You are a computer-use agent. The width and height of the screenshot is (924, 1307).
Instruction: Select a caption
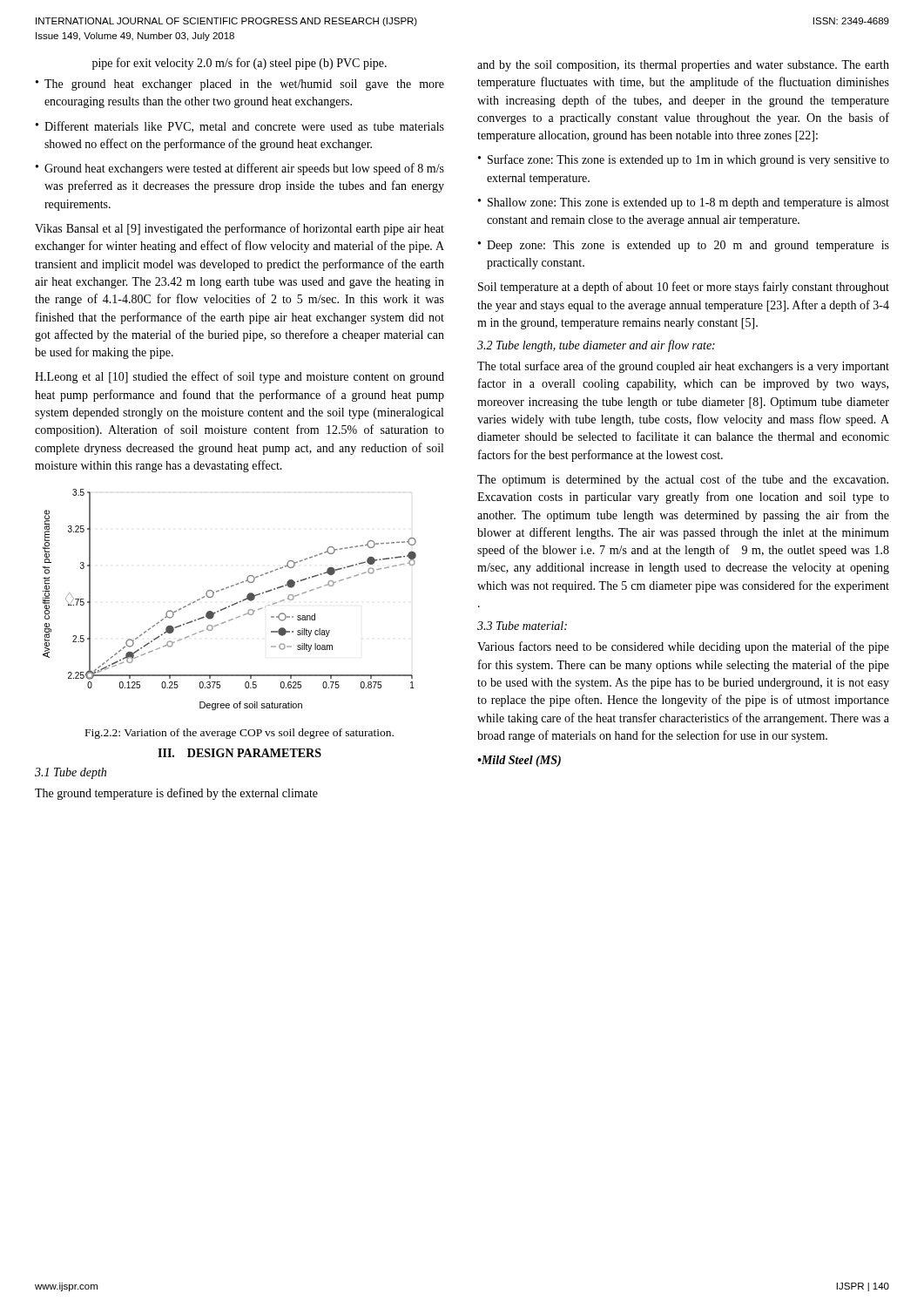(x=240, y=733)
